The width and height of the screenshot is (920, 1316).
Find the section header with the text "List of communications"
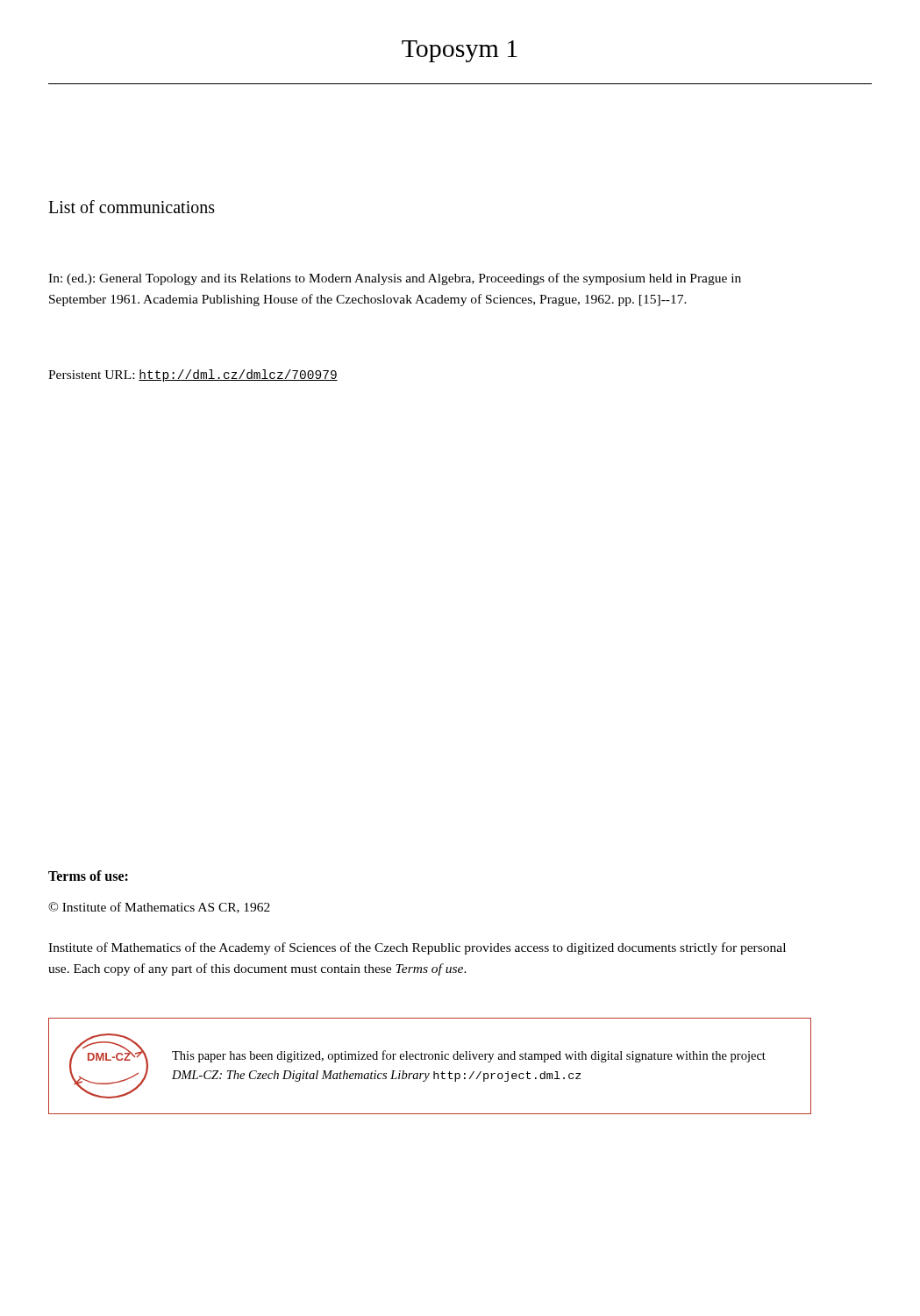coord(132,207)
